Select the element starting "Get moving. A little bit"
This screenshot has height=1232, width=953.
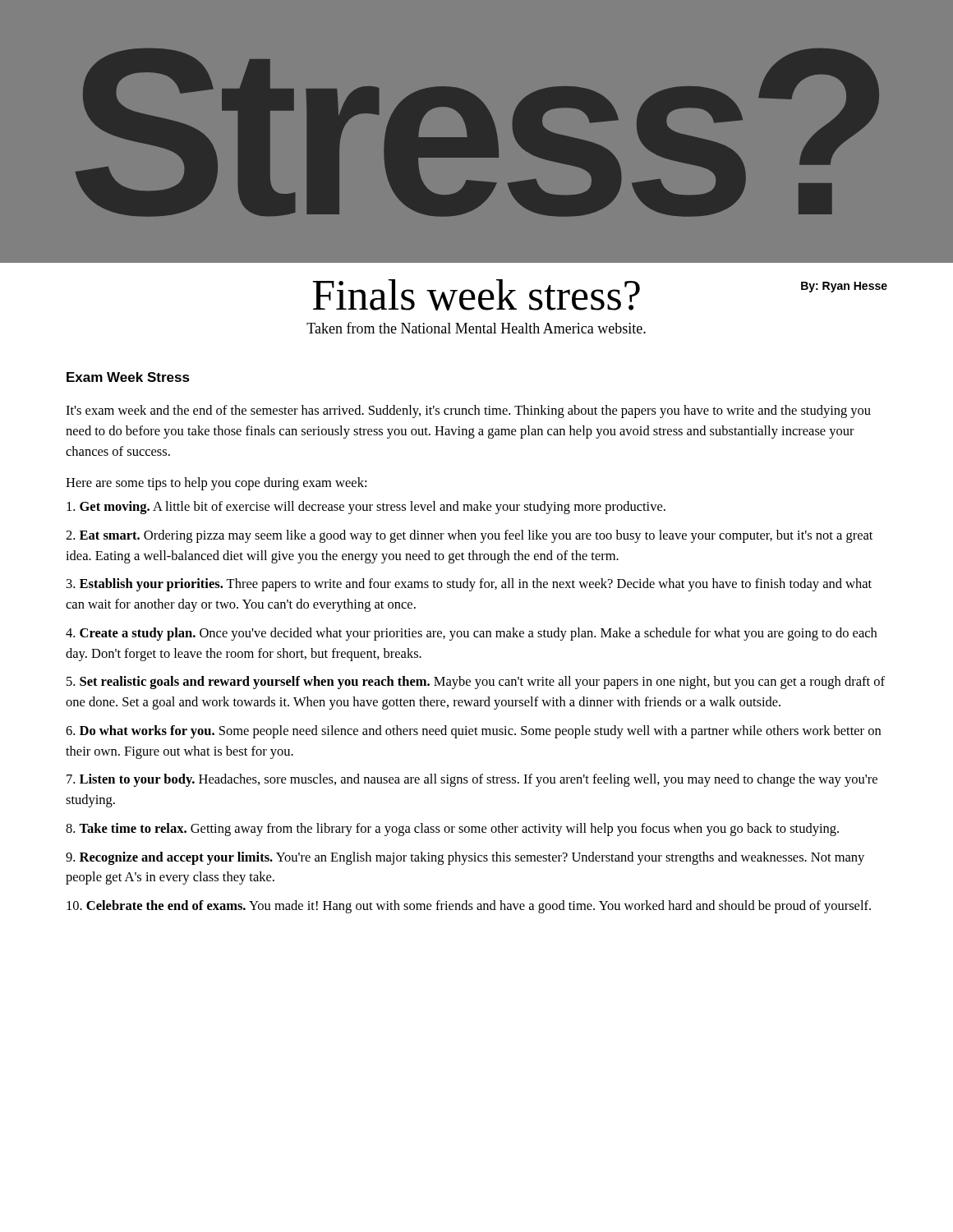366,506
